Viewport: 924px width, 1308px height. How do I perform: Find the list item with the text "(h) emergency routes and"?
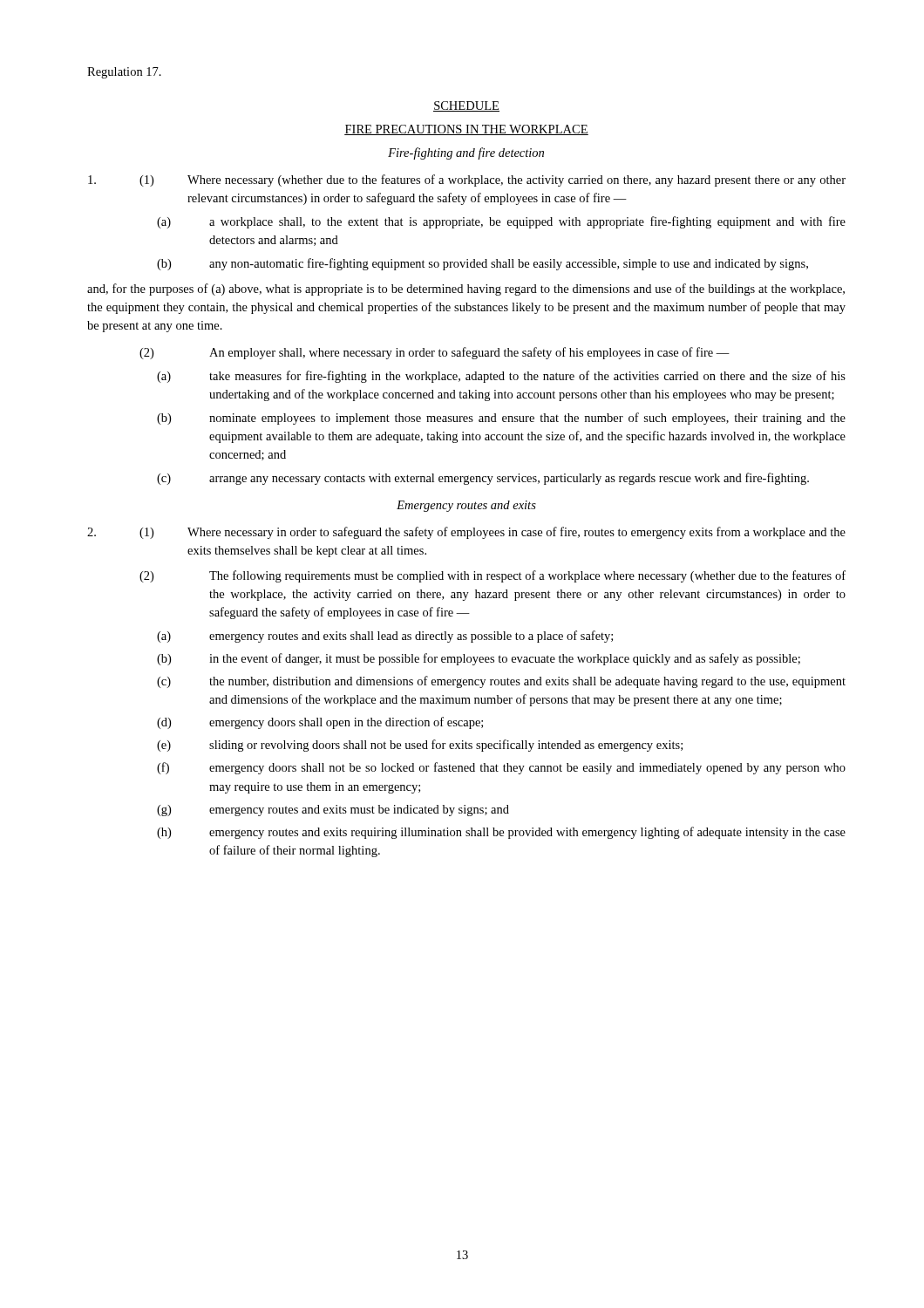pyautogui.click(x=501, y=841)
